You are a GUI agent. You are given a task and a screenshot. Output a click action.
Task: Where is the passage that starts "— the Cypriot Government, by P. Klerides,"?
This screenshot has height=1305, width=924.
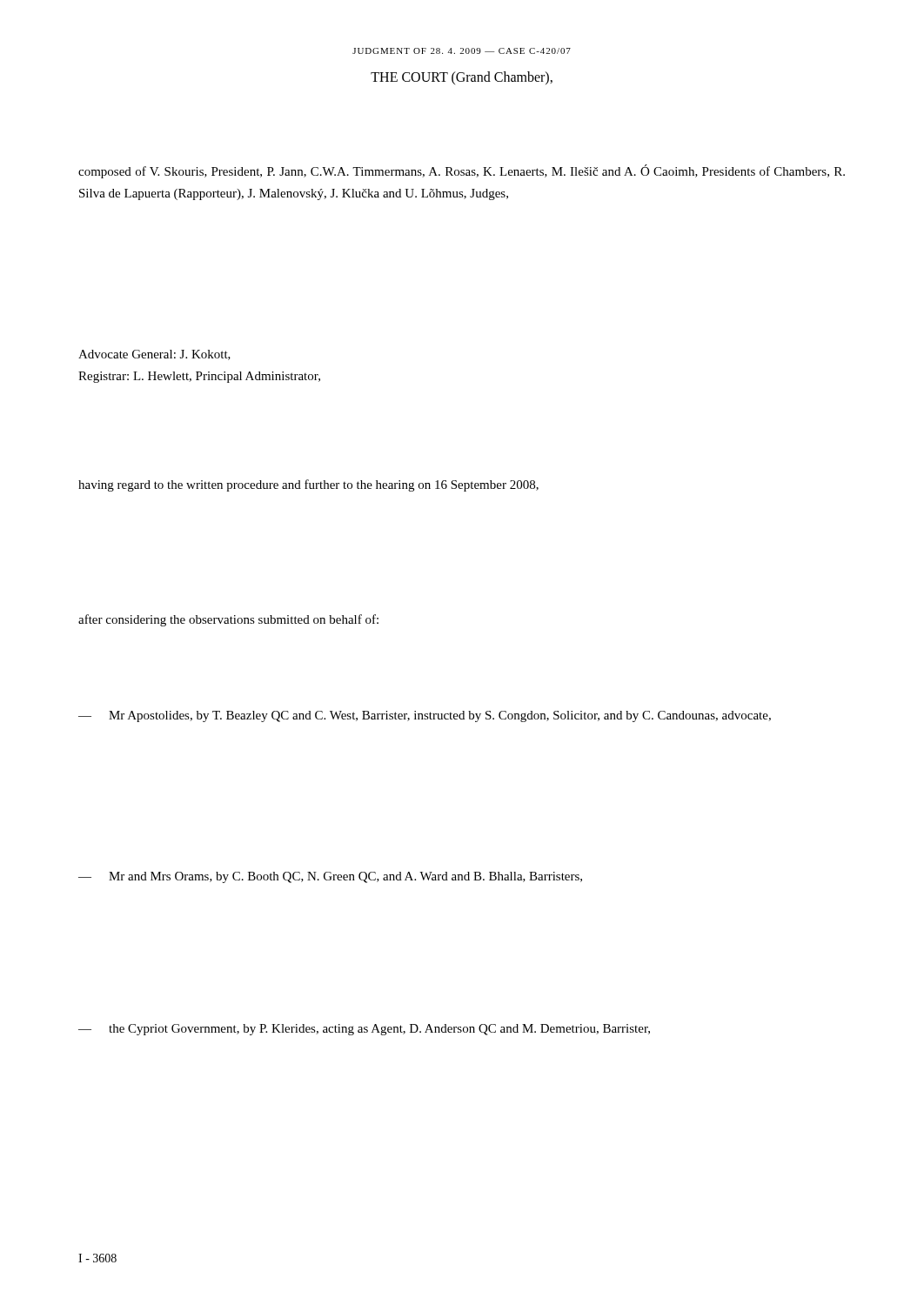462,1029
